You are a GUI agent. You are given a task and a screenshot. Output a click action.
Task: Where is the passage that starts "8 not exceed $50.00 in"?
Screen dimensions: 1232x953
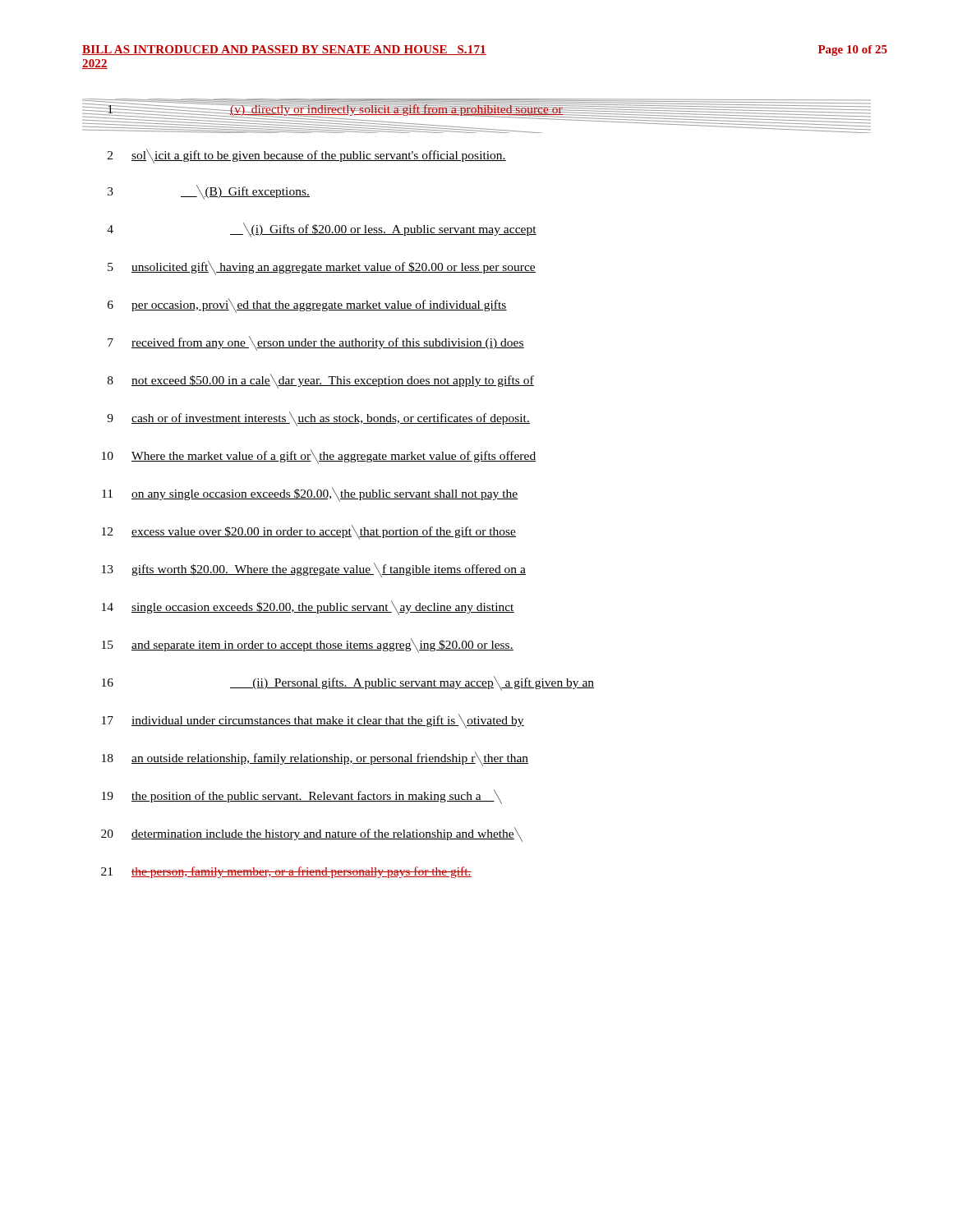click(485, 380)
